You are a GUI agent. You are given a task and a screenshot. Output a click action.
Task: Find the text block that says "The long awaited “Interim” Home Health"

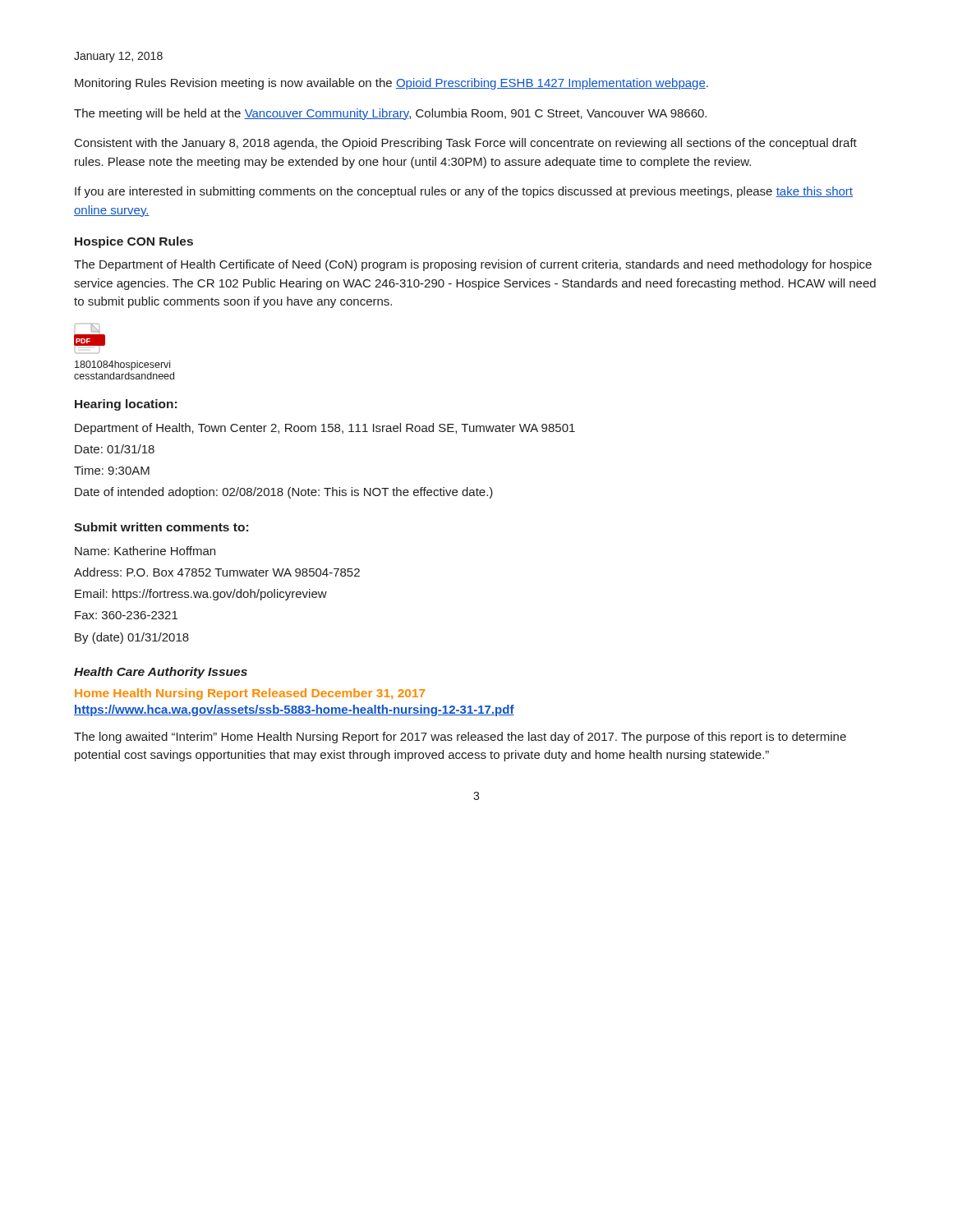click(x=476, y=746)
